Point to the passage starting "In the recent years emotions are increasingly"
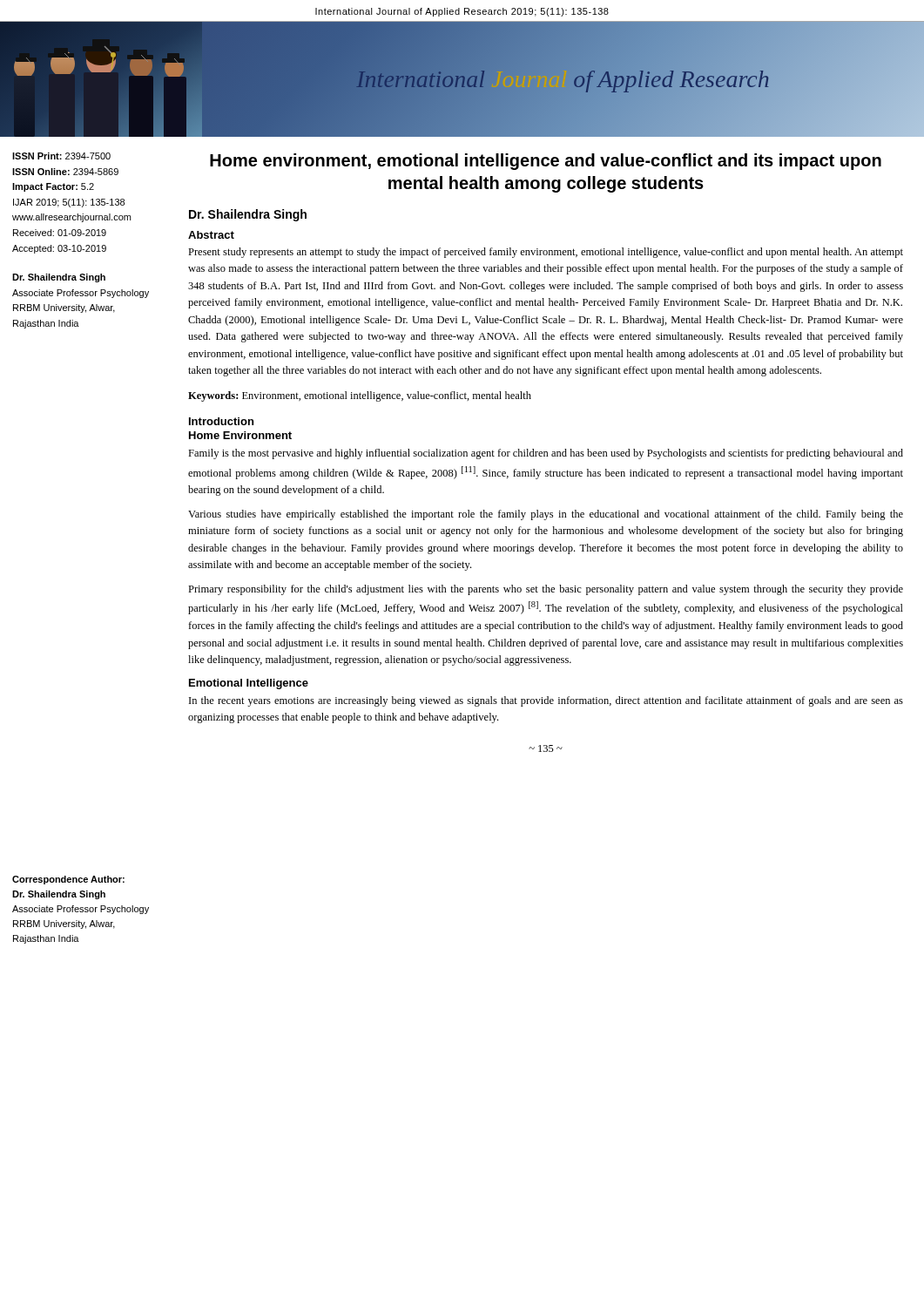Screen dimensions: 1307x924 pyautogui.click(x=546, y=709)
